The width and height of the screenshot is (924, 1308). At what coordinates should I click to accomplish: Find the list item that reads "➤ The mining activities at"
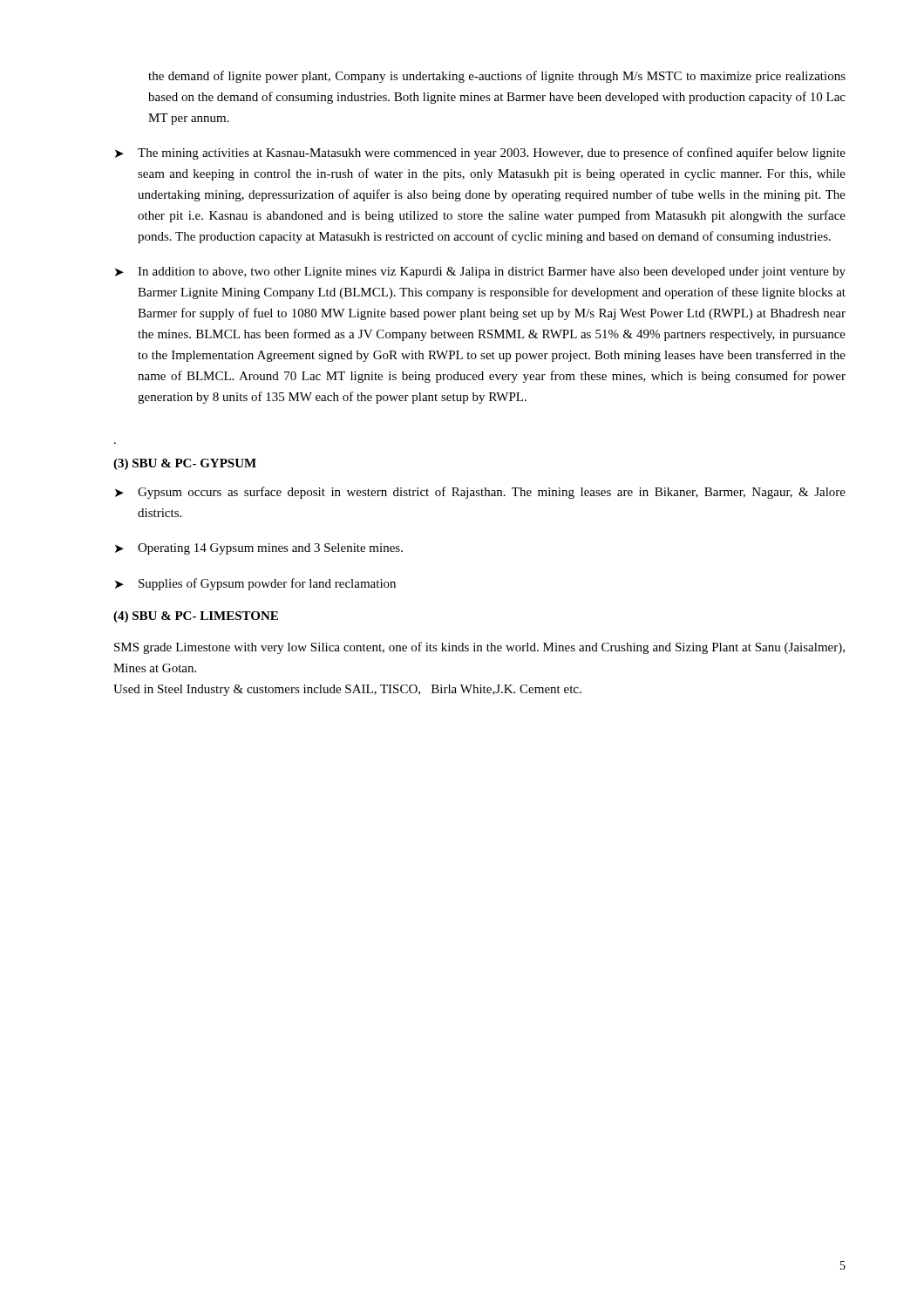[x=479, y=194]
